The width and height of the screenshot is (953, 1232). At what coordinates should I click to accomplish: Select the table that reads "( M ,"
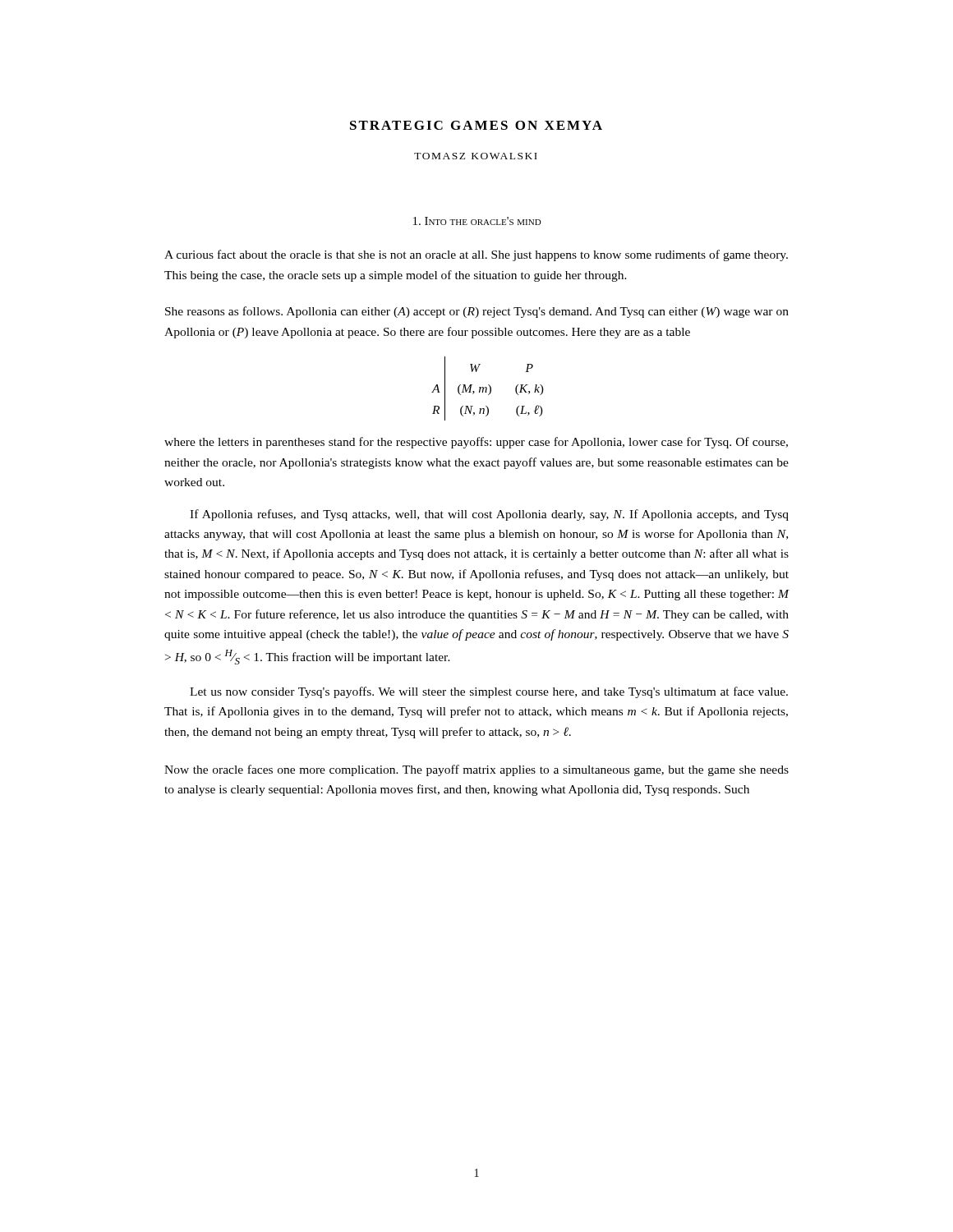click(476, 389)
